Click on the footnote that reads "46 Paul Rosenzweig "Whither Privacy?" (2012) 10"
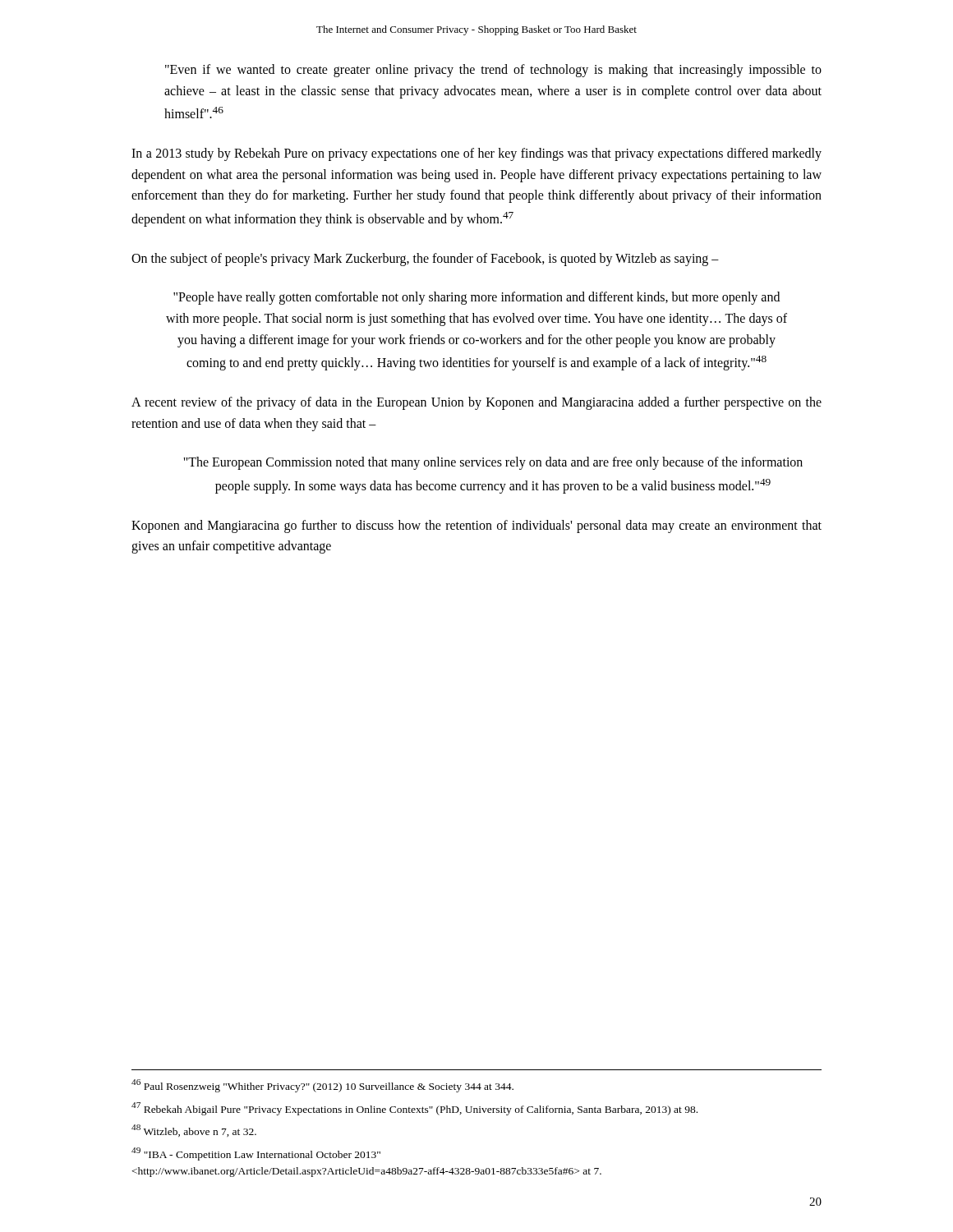 tap(323, 1084)
